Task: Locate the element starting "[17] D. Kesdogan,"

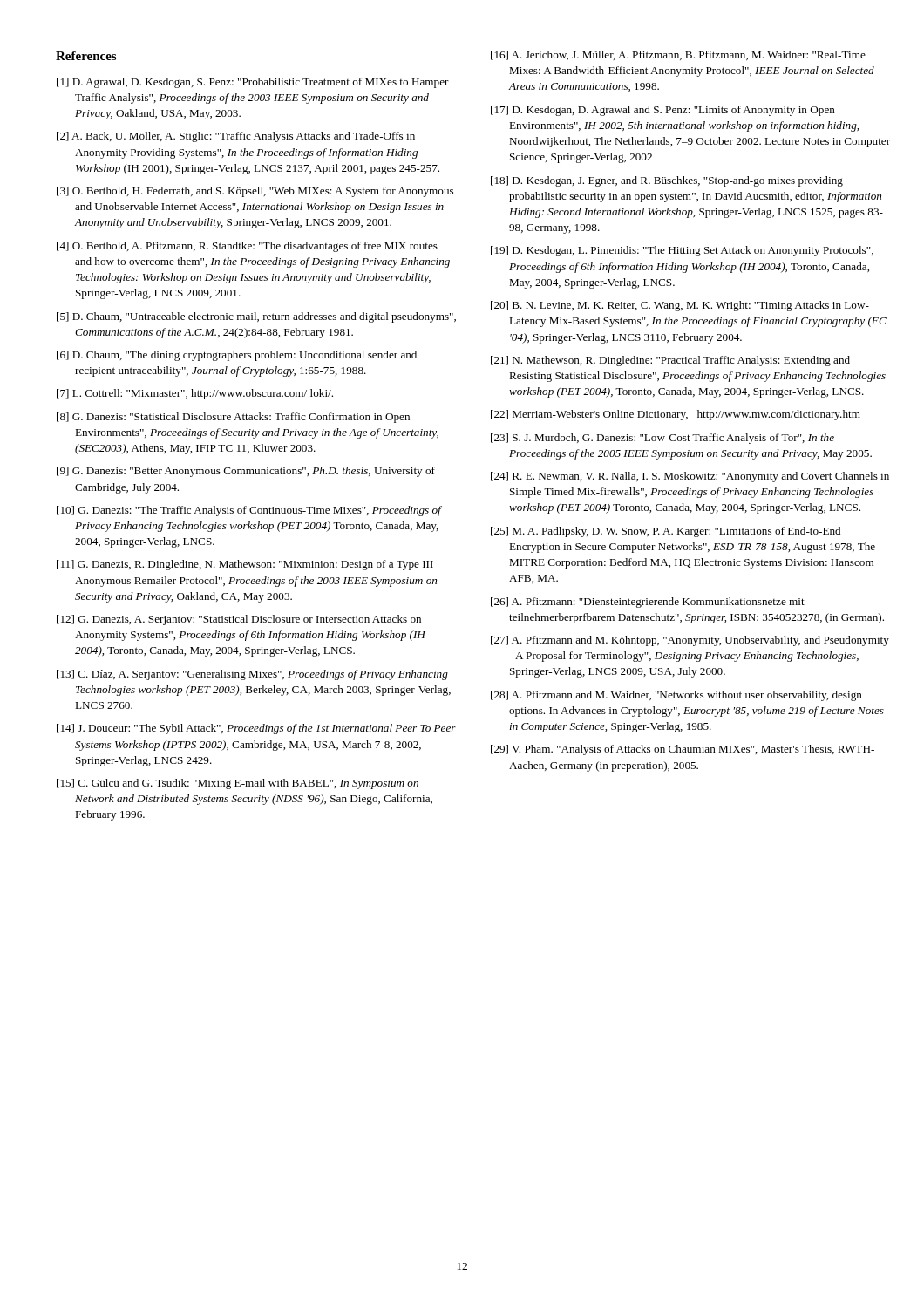Action: pyautogui.click(x=690, y=133)
